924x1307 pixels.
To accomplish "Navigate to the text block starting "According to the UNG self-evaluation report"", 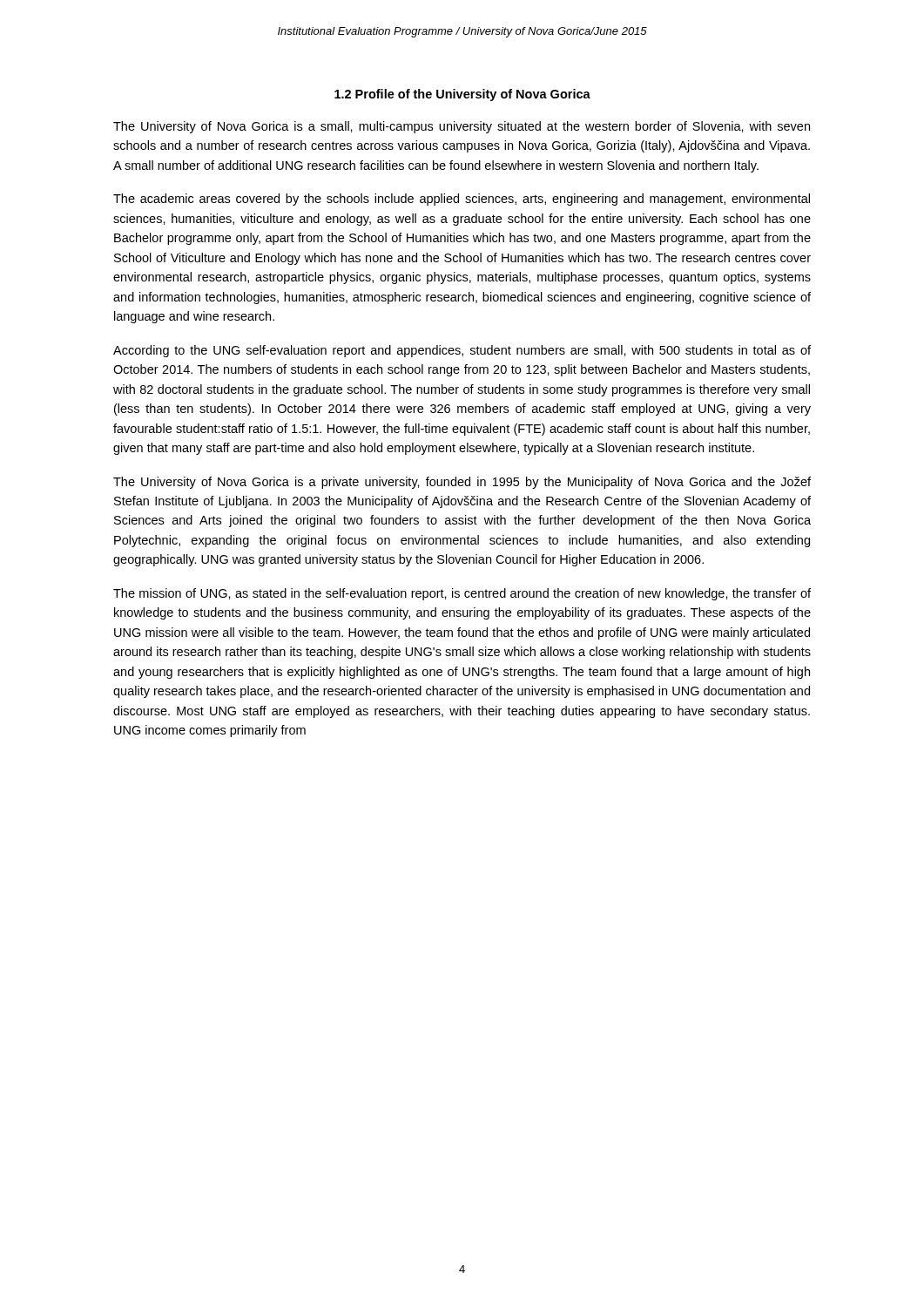I will click(x=462, y=399).
